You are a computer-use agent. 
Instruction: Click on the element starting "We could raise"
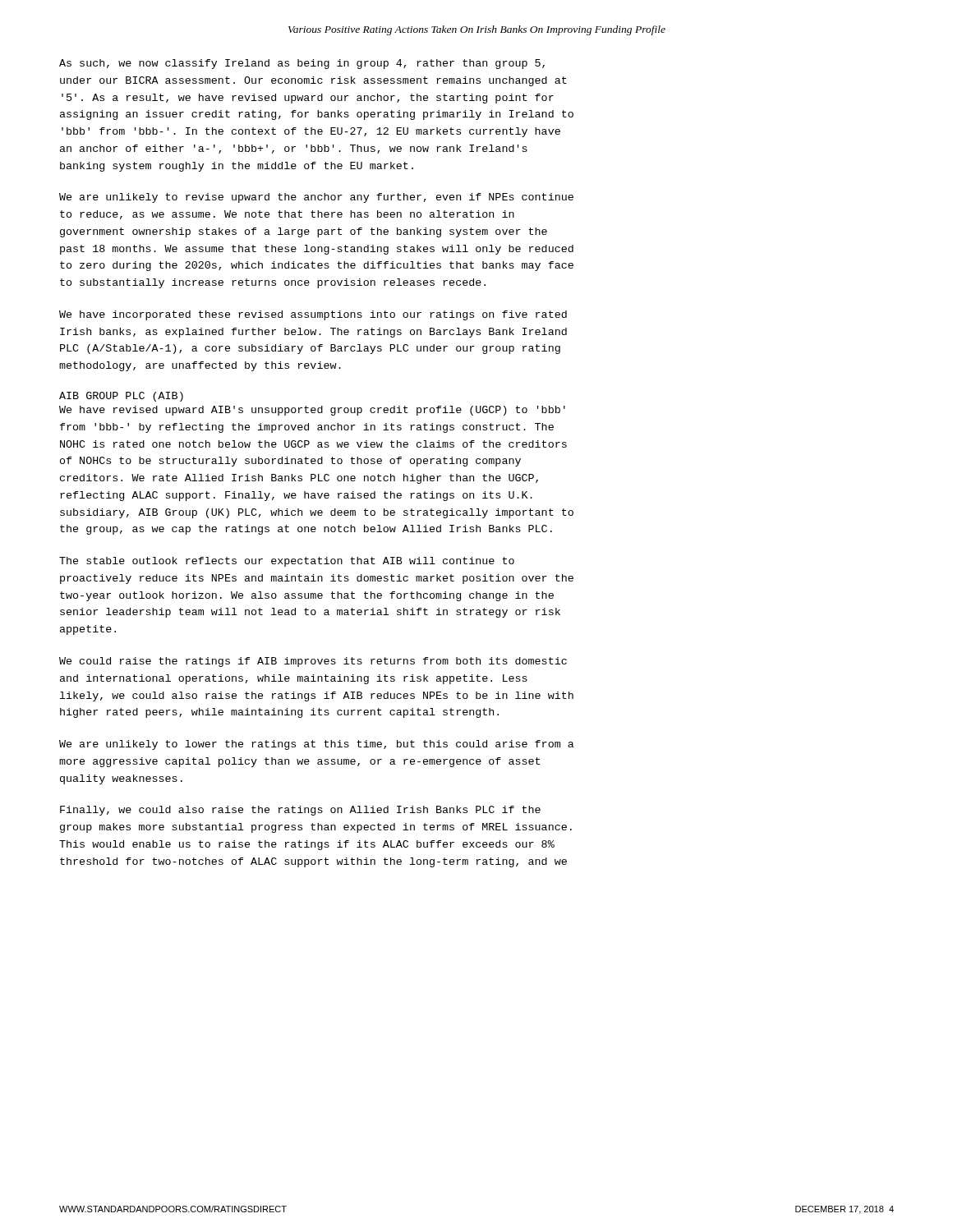point(317,687)
